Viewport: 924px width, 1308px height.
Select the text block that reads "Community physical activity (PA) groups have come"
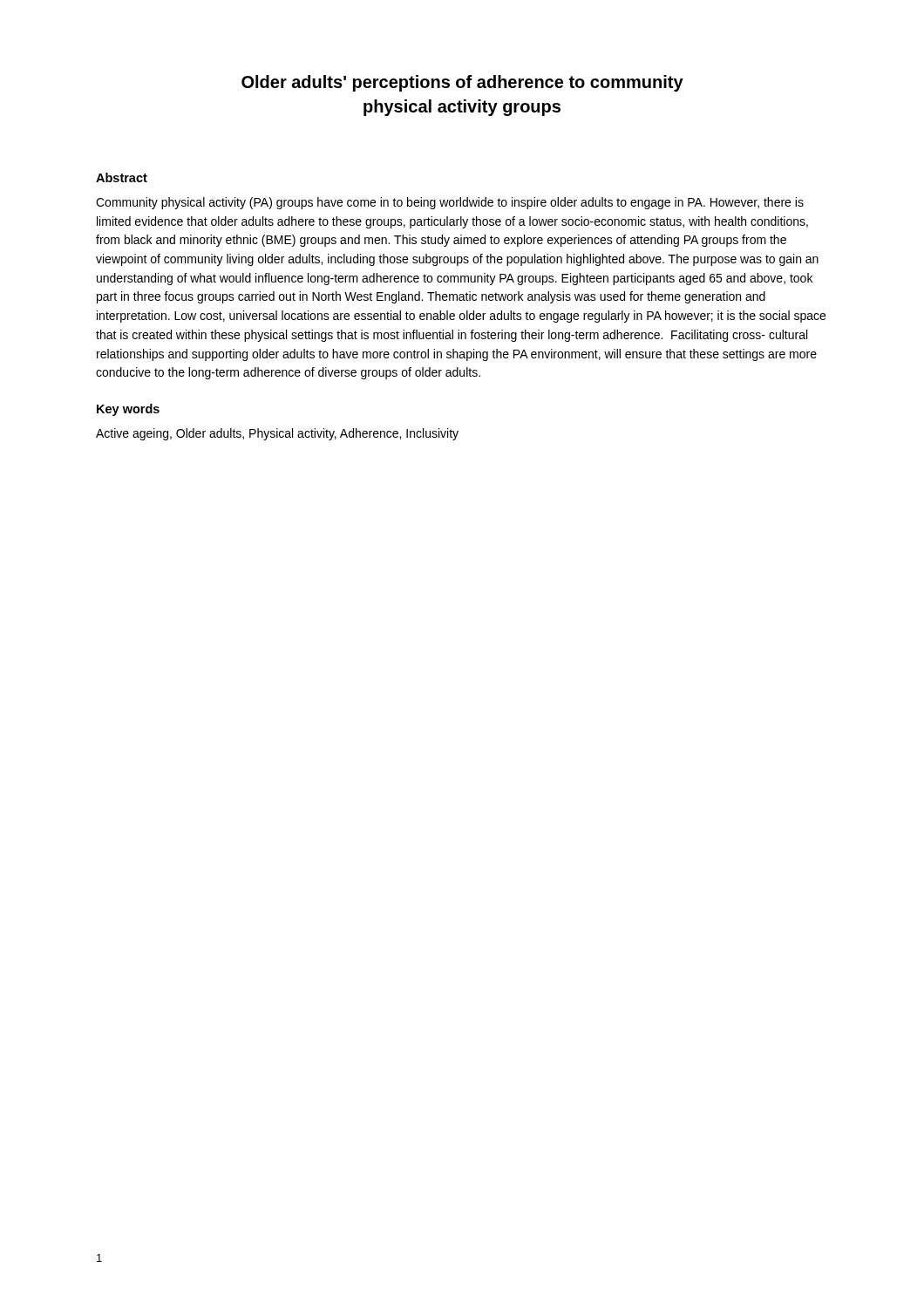(x=461, y=287)
